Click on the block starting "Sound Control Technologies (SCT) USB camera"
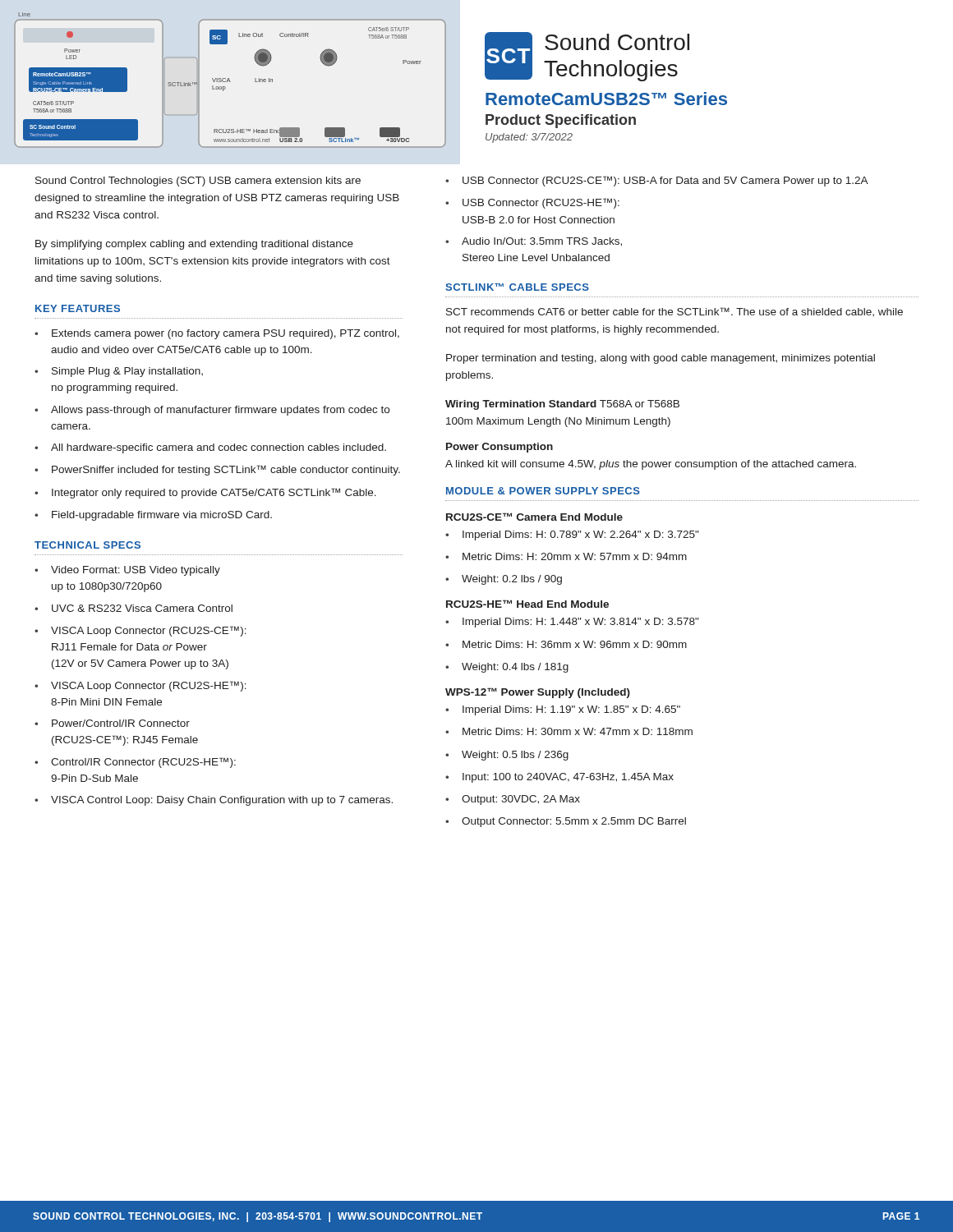This screenshot has width=953, height=1232. (217, 197)
